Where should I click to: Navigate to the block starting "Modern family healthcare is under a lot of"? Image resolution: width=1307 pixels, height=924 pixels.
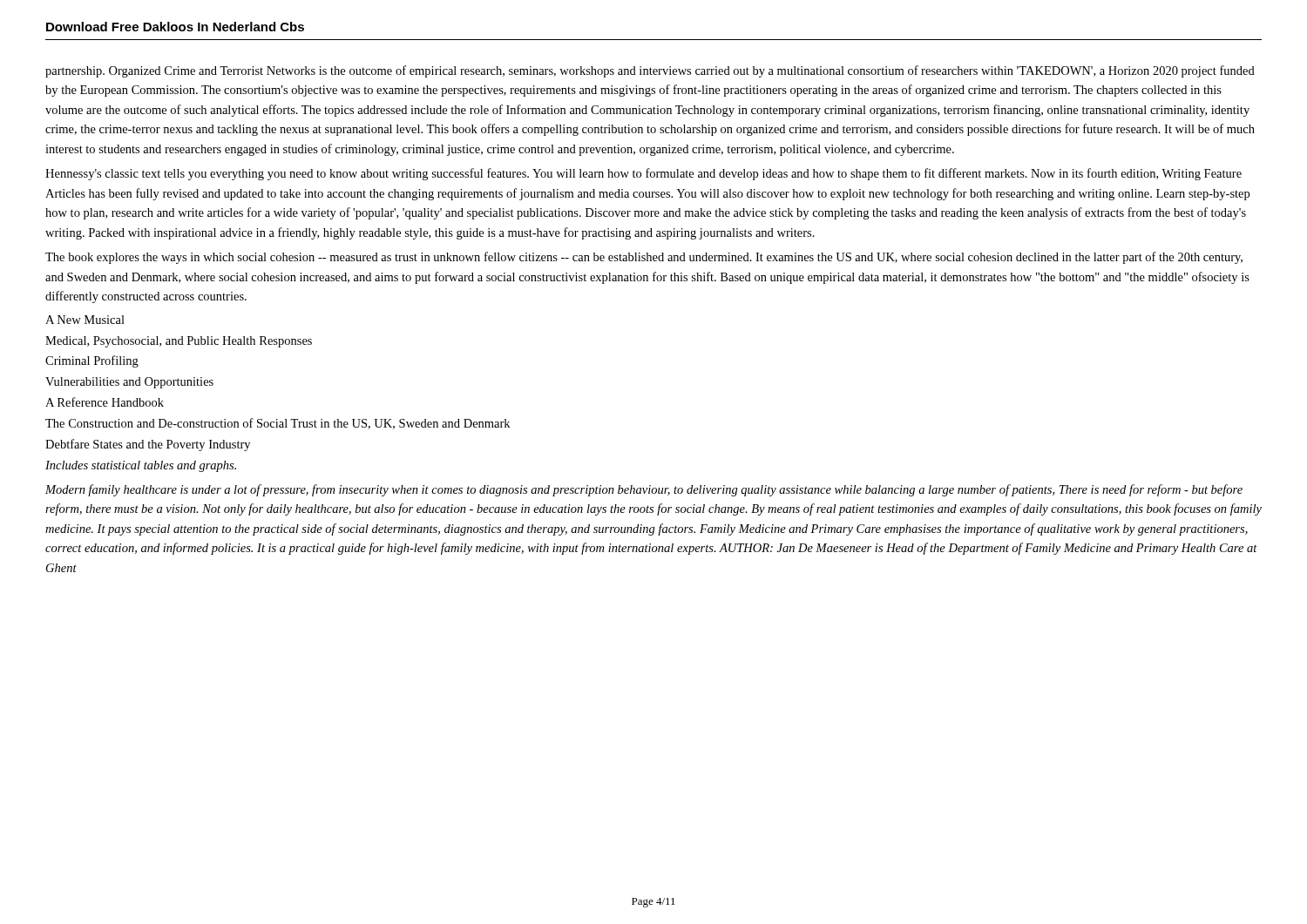(x=654, y=529)
